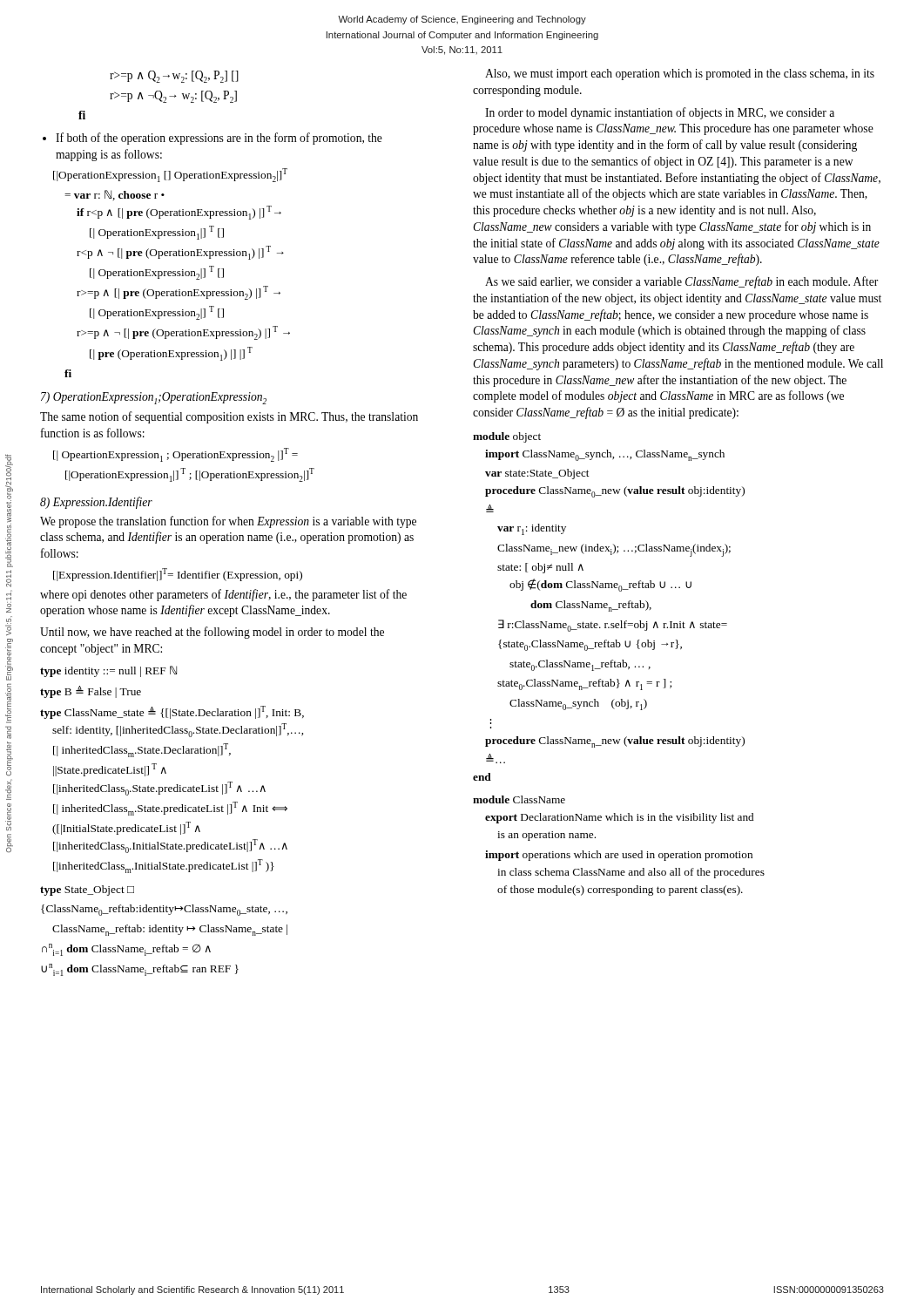This screenshot has width=924, height=1307.
Task: Click the formula that begins "[| OpeartionExpression1 ; OperationExpression2"
Action: click(x=238, y=466)
